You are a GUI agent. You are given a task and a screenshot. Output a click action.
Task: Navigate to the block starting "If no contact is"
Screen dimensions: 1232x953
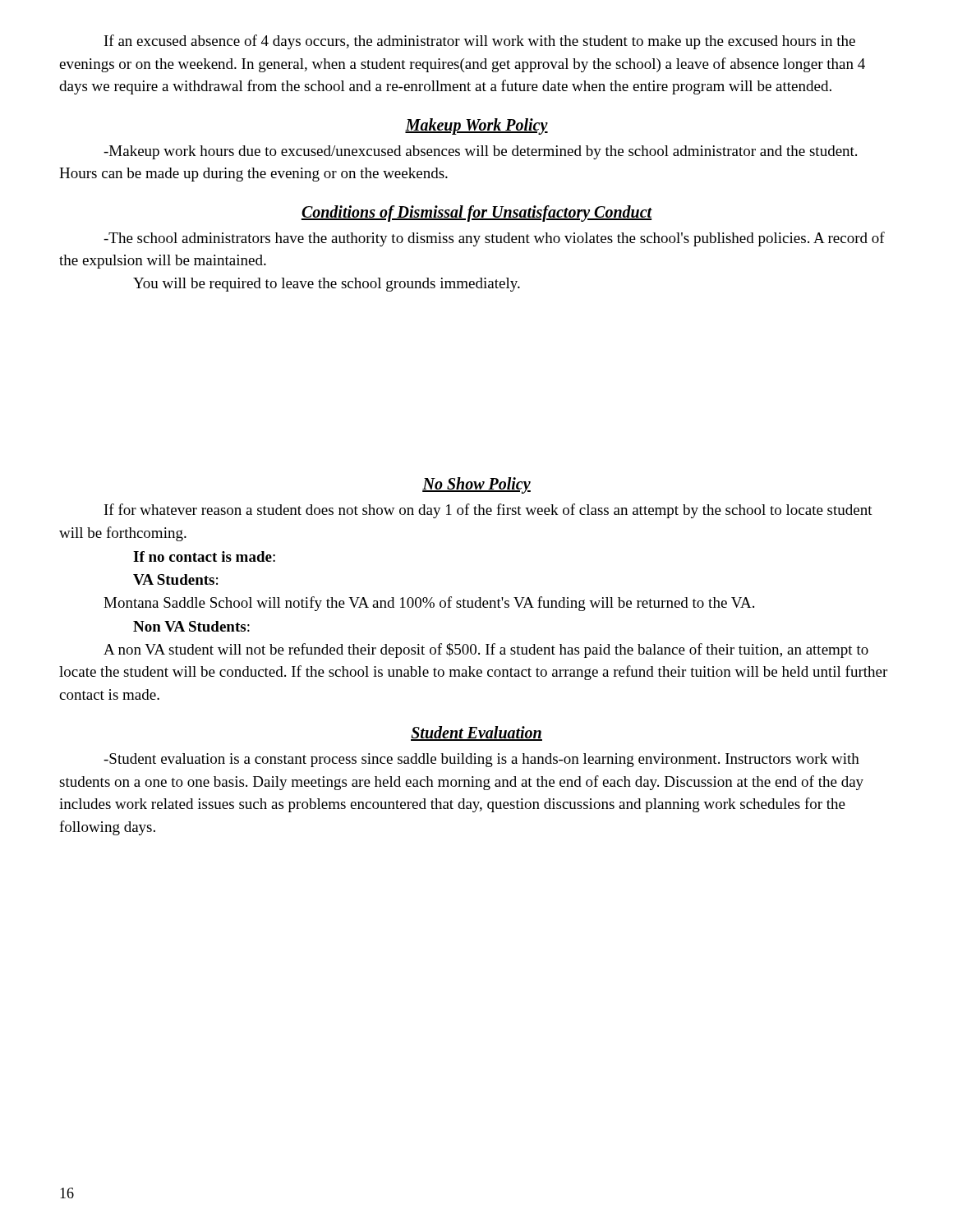pyautogui.click(x=204, y=556)
